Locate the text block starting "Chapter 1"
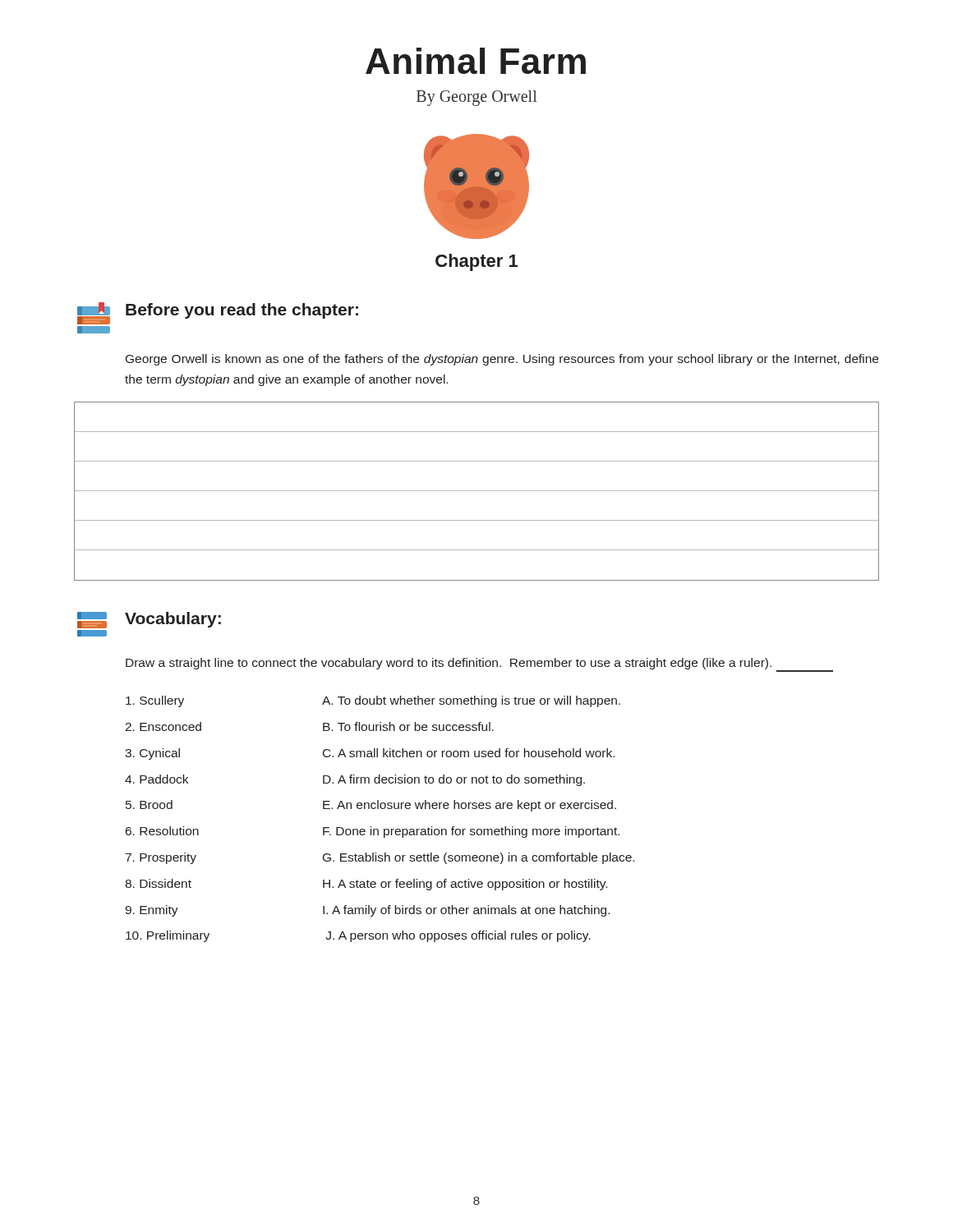The width and height of the screenshot is (953, 1232). click(476, 261)
